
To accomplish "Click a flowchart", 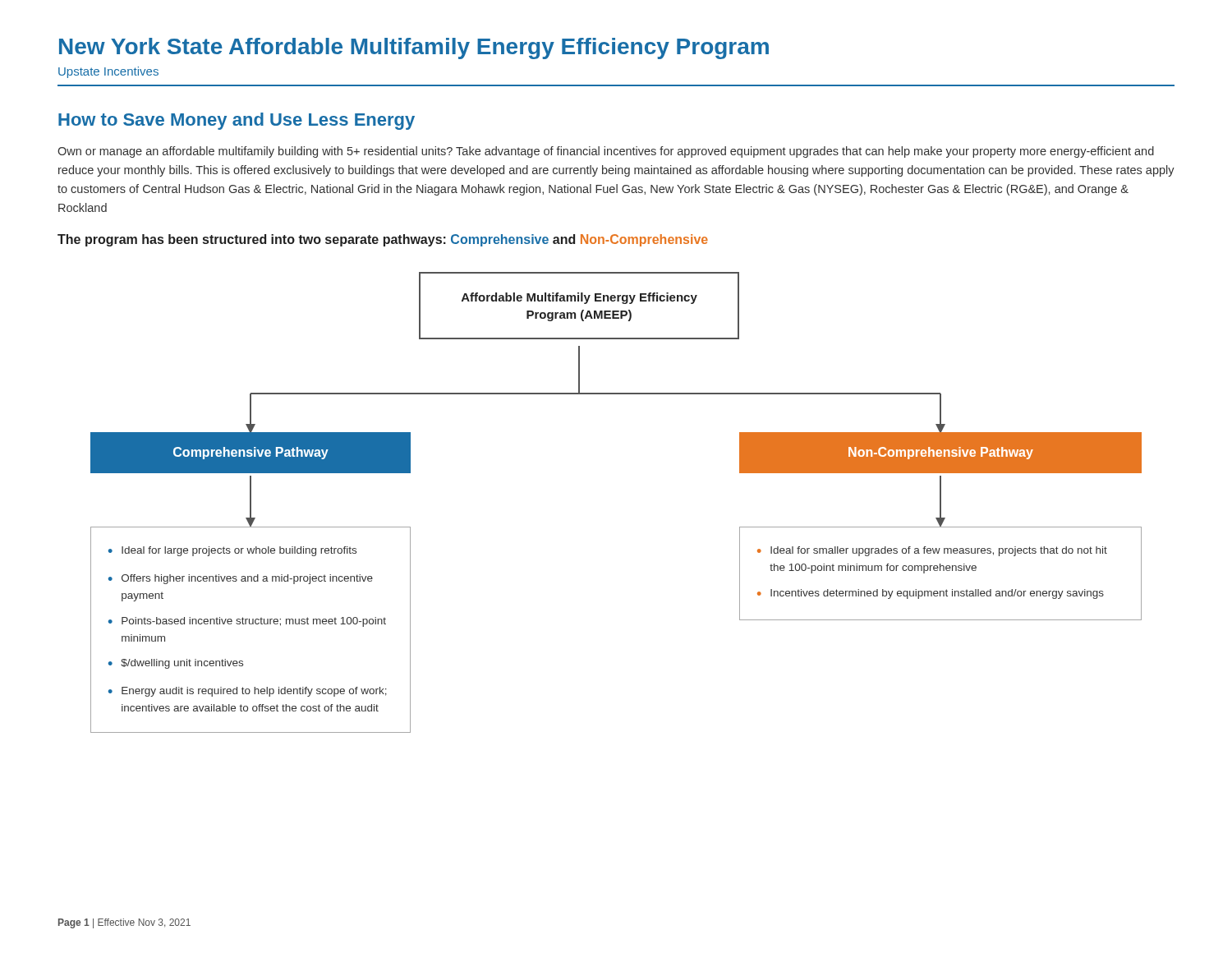I will [616, 515].
